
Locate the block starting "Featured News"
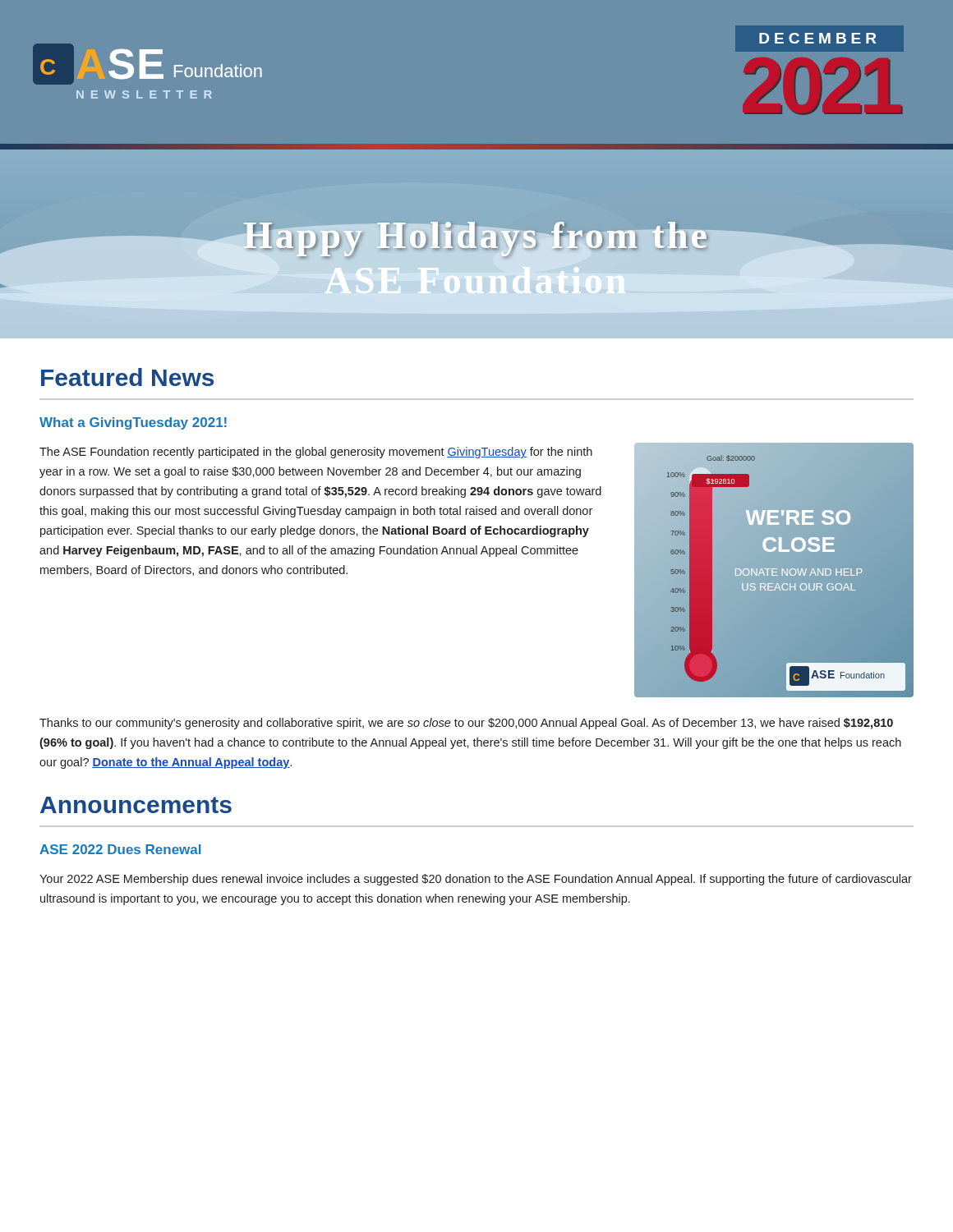click(x=127, y=377)
